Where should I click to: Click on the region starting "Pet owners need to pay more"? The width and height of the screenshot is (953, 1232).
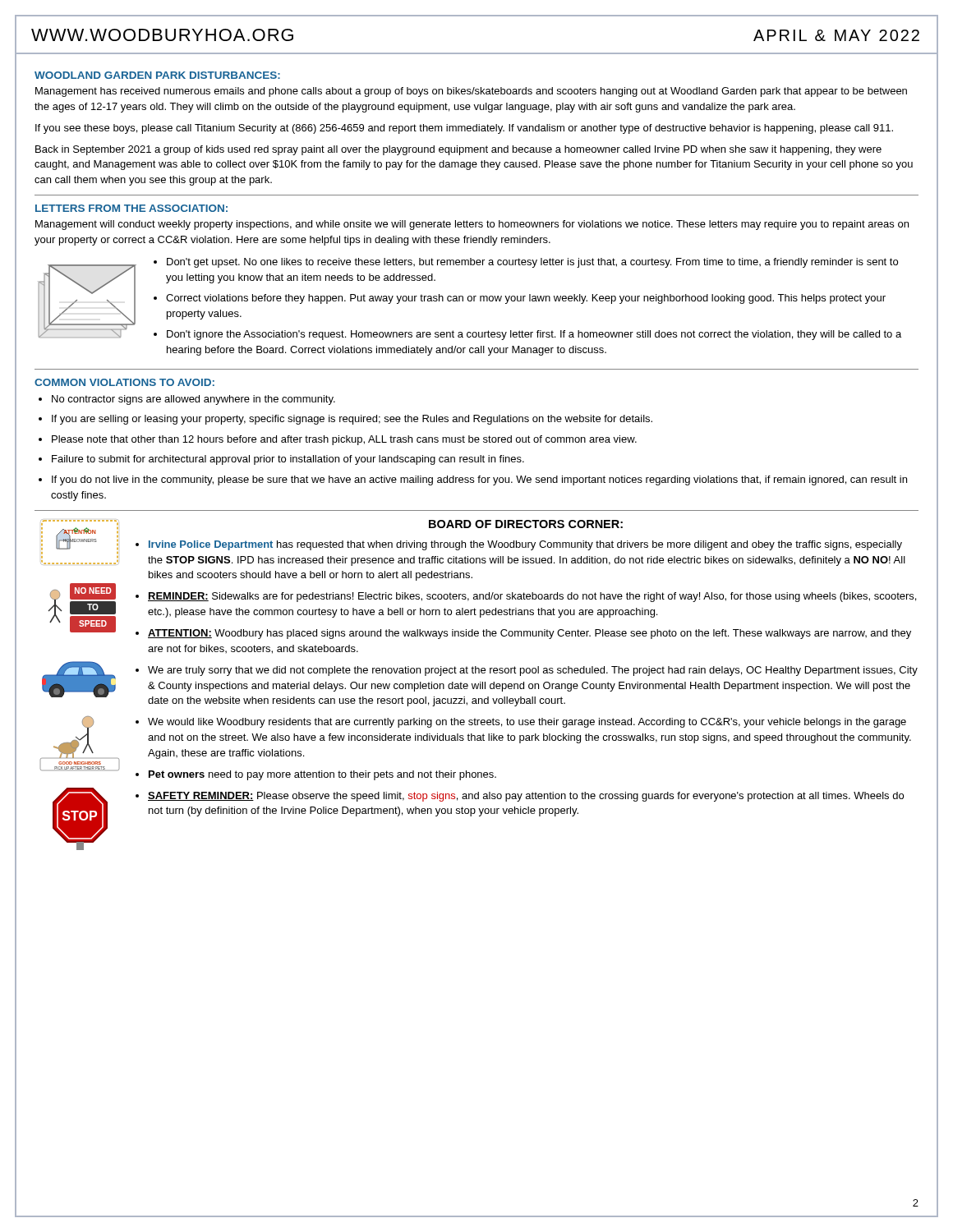pyautogui.click(x=322, y=774)
